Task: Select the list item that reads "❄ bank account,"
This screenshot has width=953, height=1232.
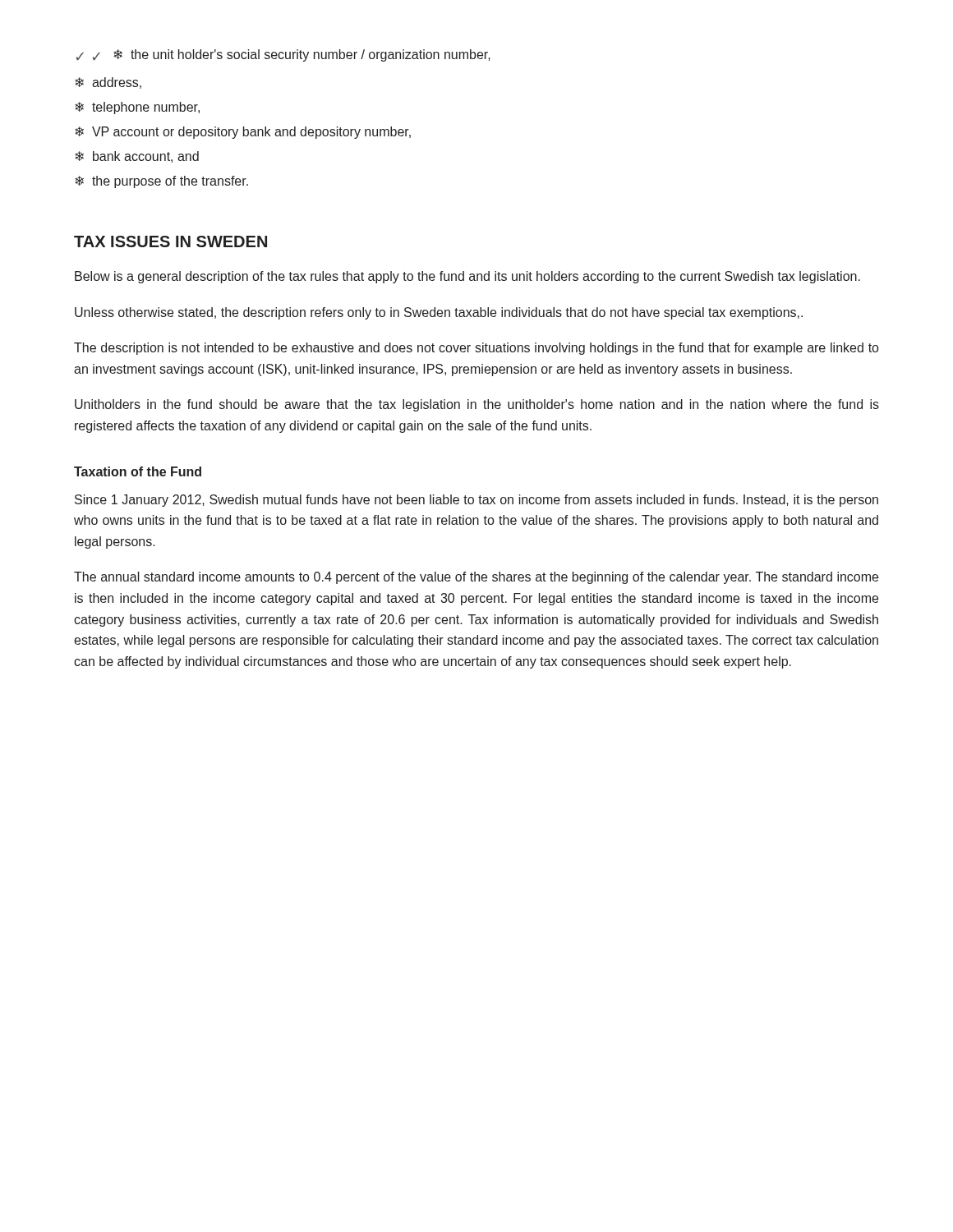Action: click(137, 157)
